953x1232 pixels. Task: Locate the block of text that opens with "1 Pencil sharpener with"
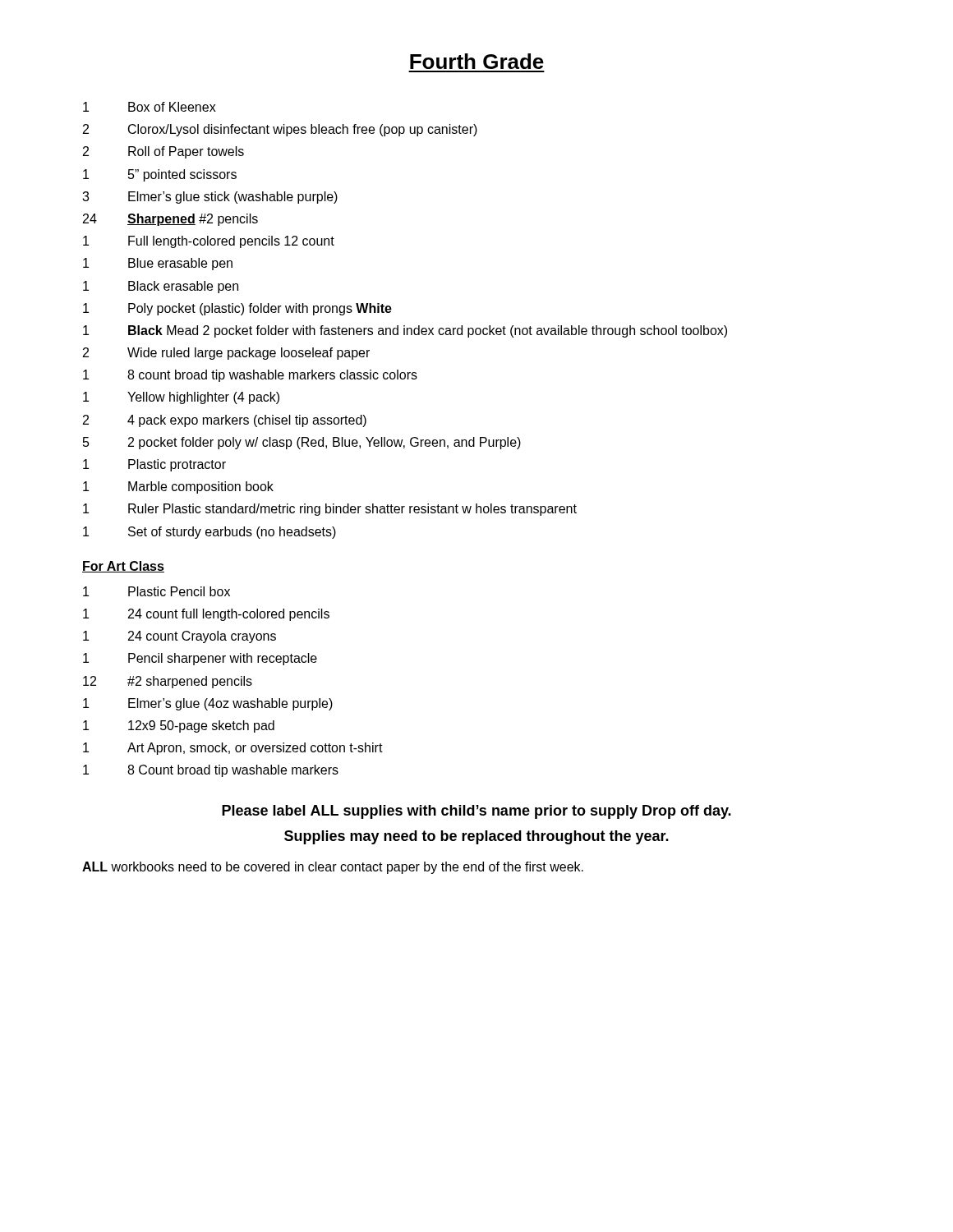click(x=200, y=659)
